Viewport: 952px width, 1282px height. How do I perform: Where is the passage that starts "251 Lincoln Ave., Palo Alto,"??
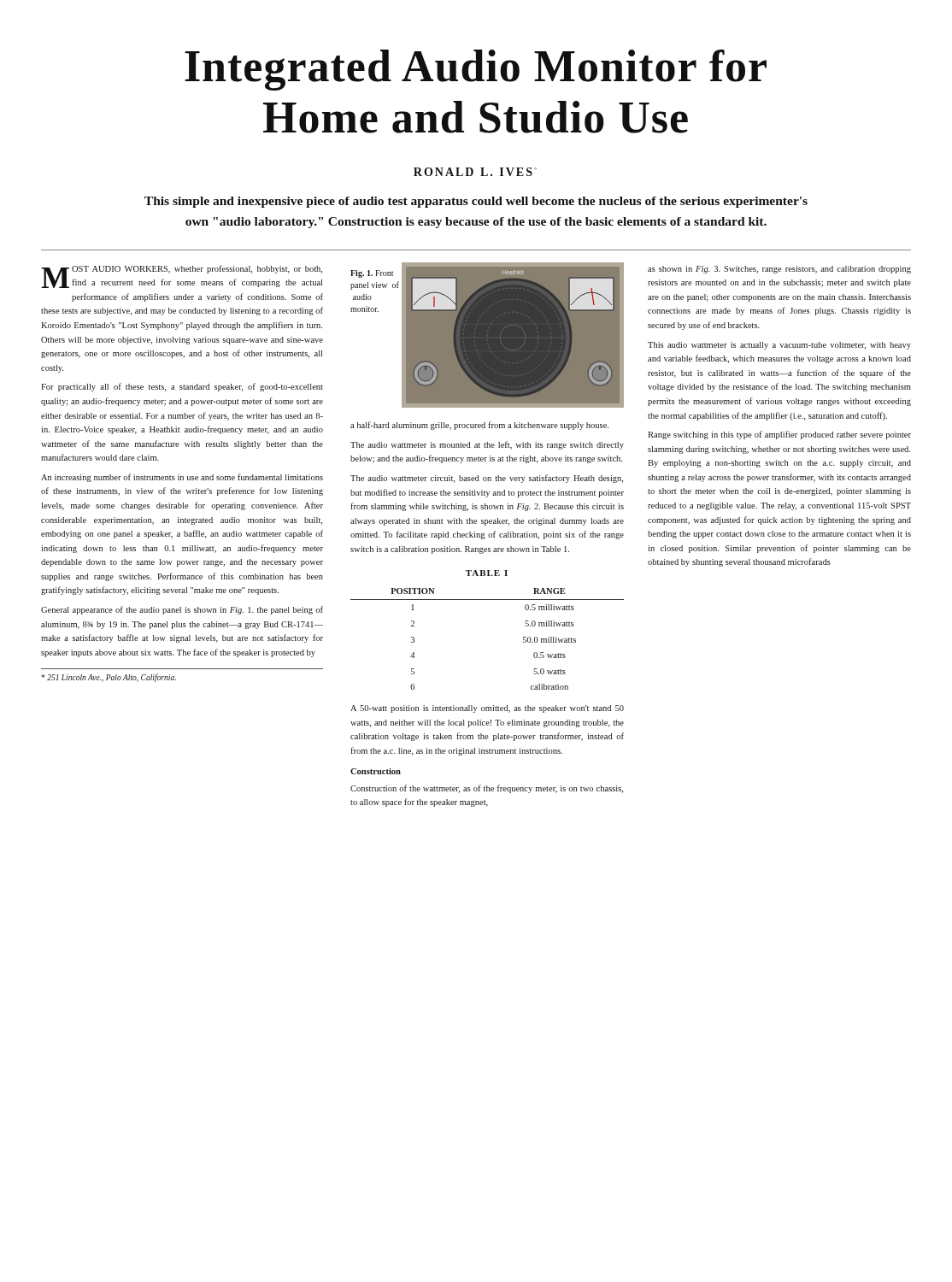pyautogui.click(x=109, y=678)
